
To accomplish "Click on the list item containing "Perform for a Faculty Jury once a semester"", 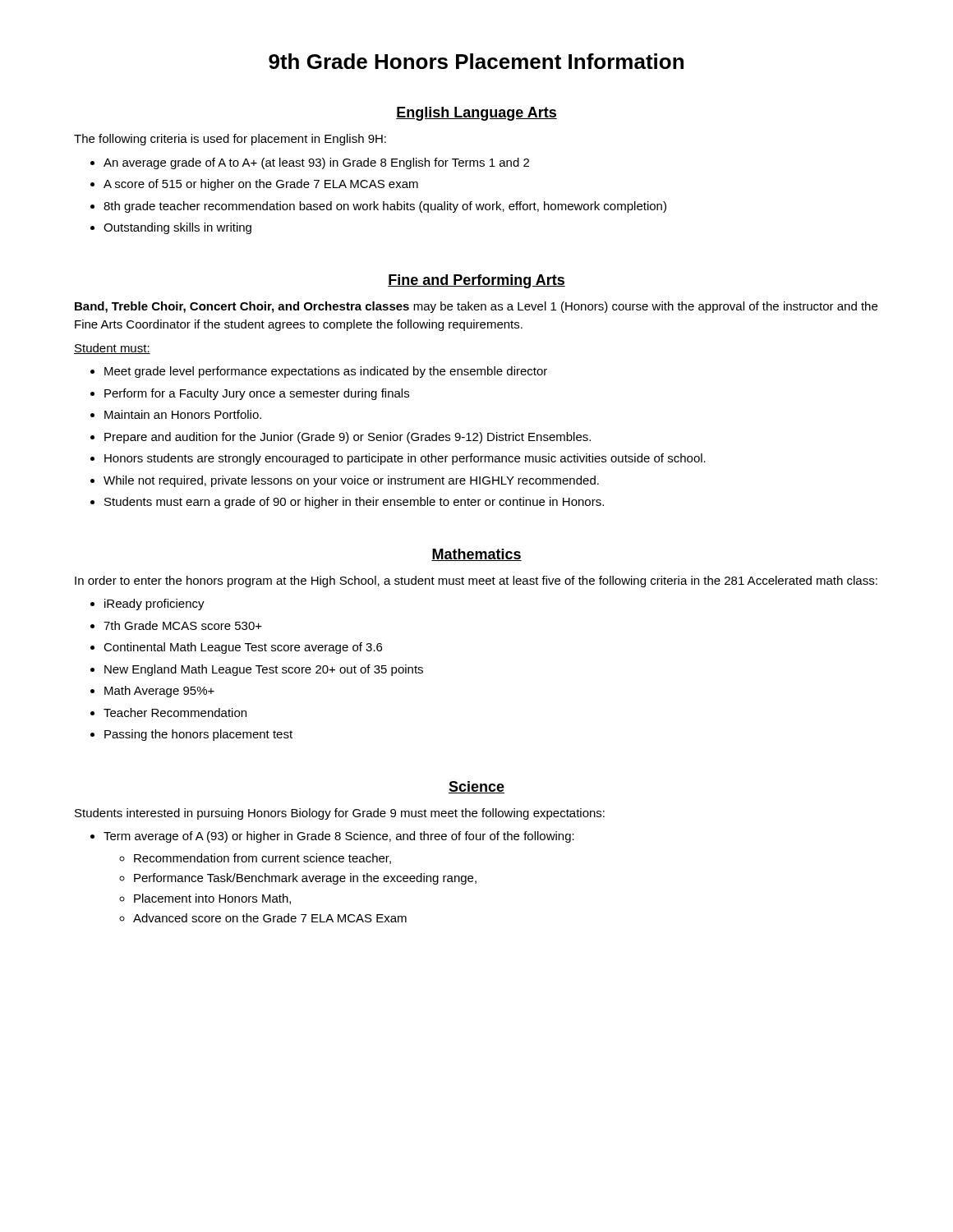I will 250,394.
